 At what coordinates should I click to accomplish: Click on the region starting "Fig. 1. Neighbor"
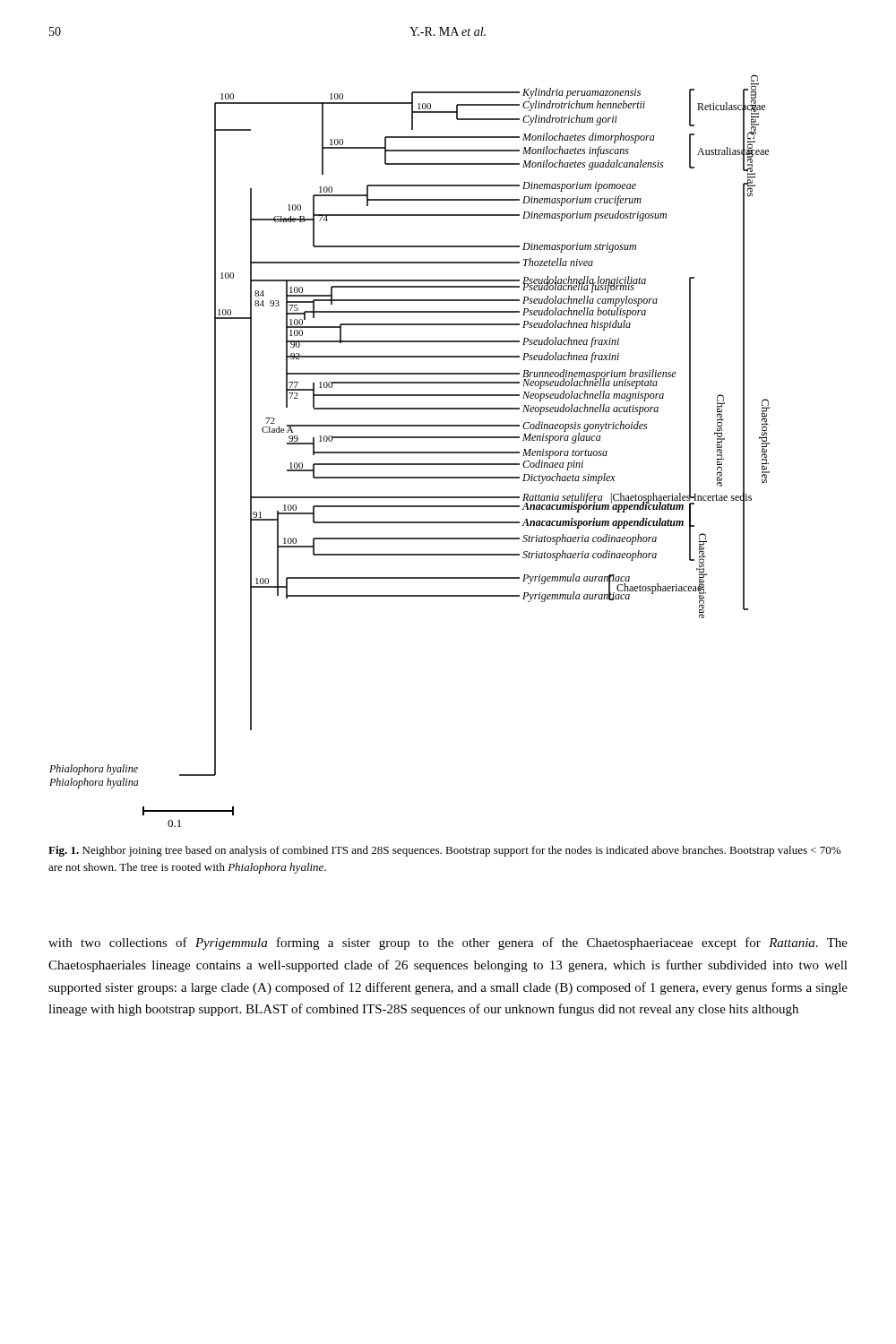(445, 858)
